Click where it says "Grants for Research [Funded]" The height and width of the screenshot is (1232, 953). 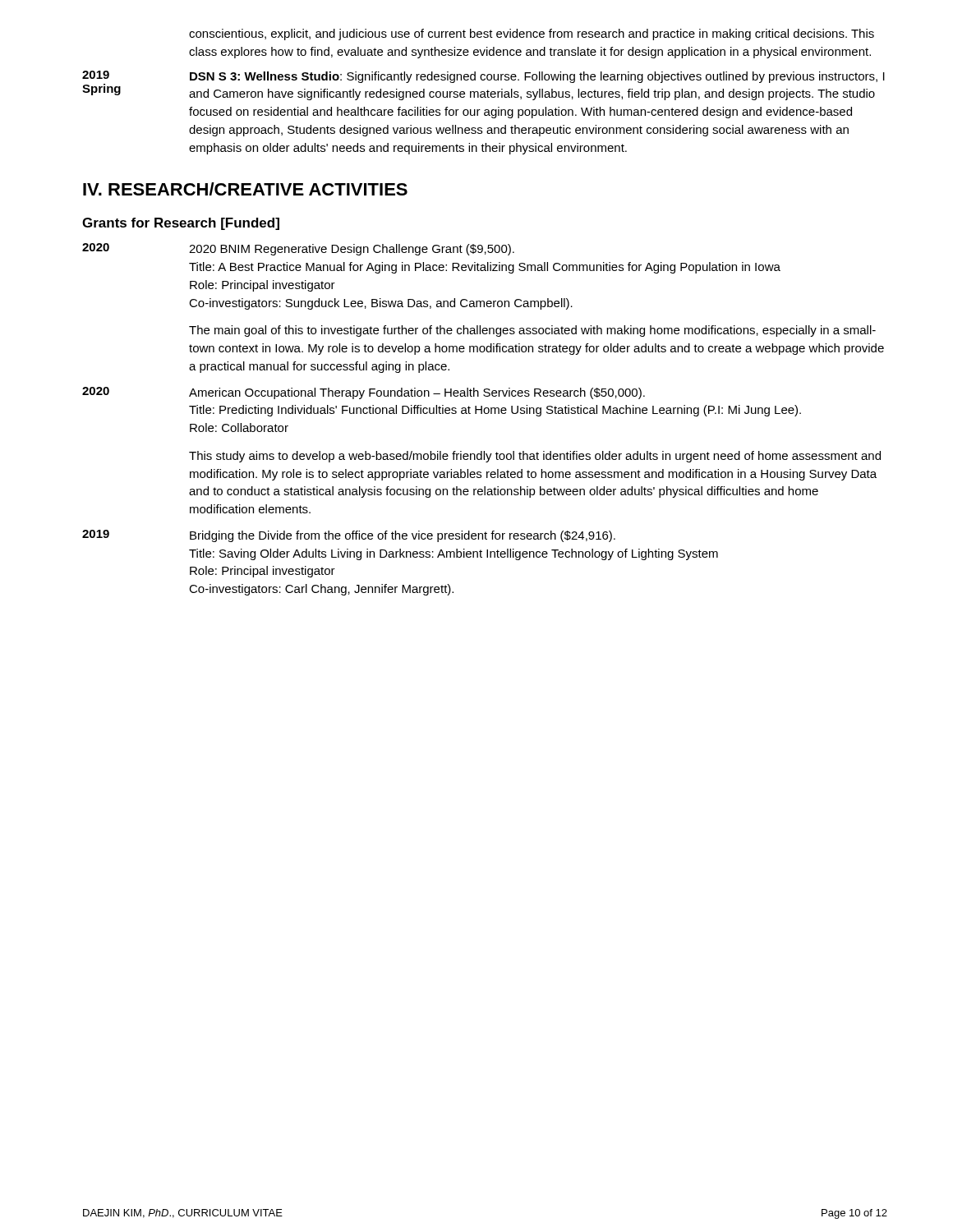coord(181,224)
